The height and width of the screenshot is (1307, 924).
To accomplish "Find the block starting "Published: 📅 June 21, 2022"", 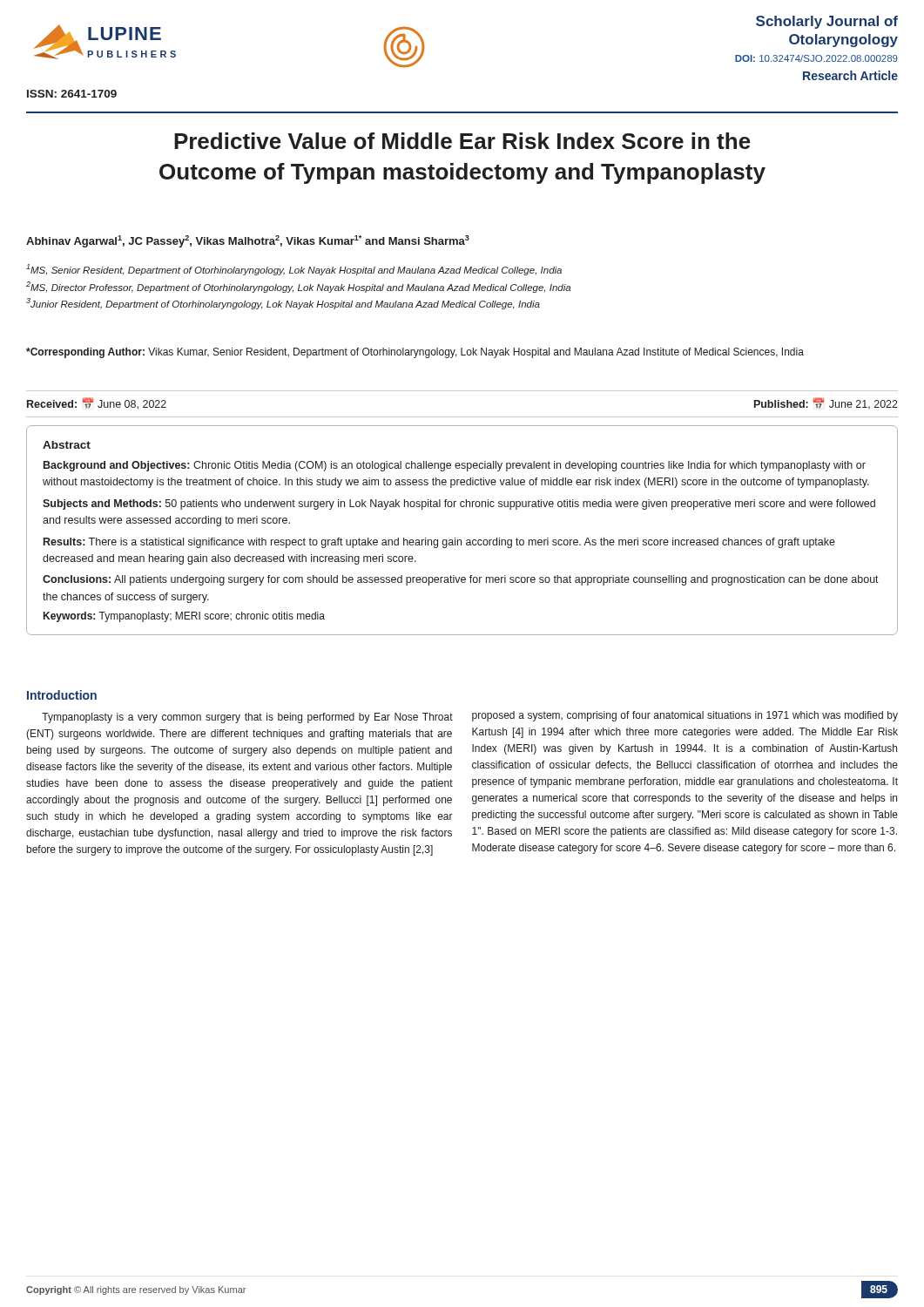I will [826, 404].
